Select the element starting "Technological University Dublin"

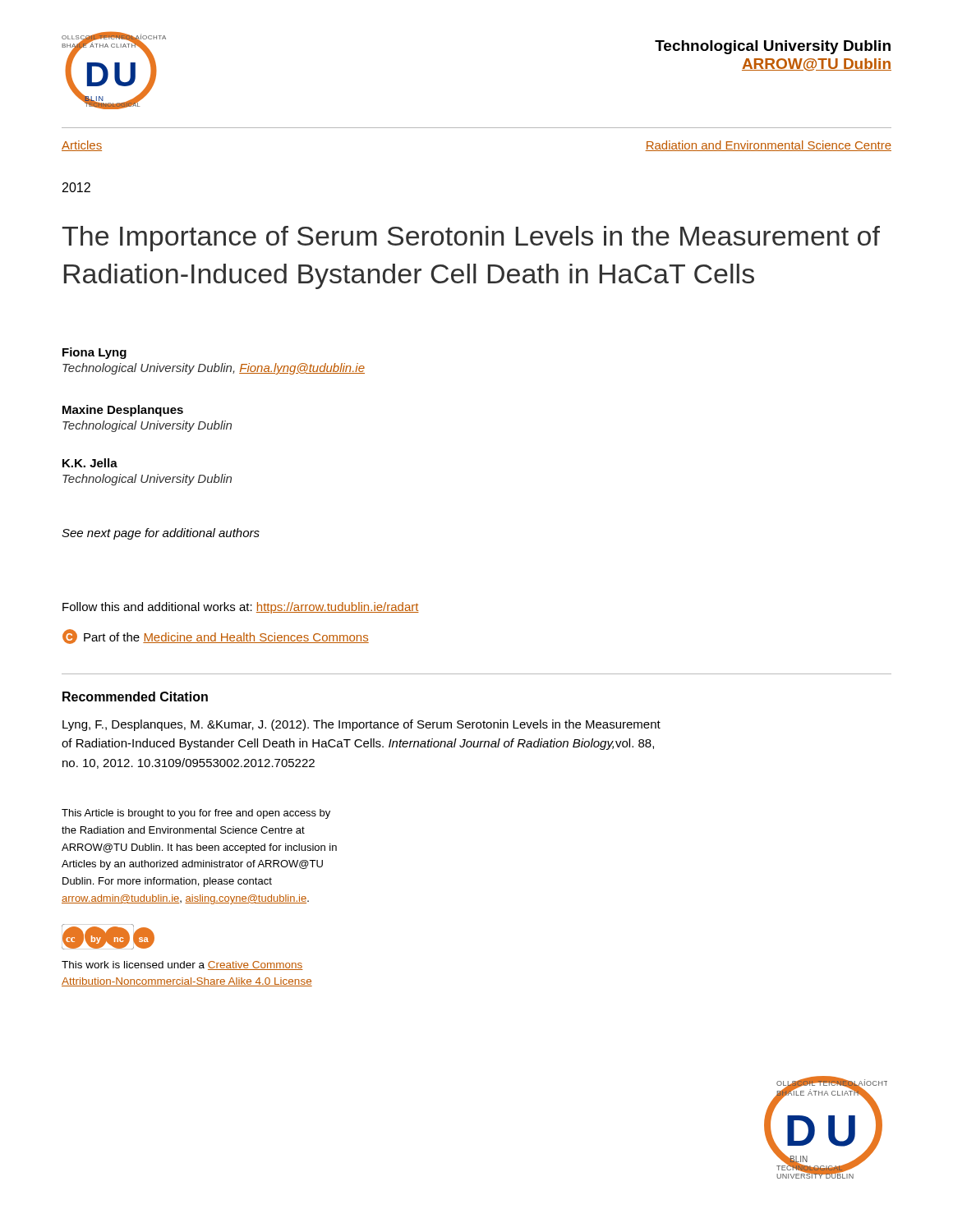[x=773, y=55]
